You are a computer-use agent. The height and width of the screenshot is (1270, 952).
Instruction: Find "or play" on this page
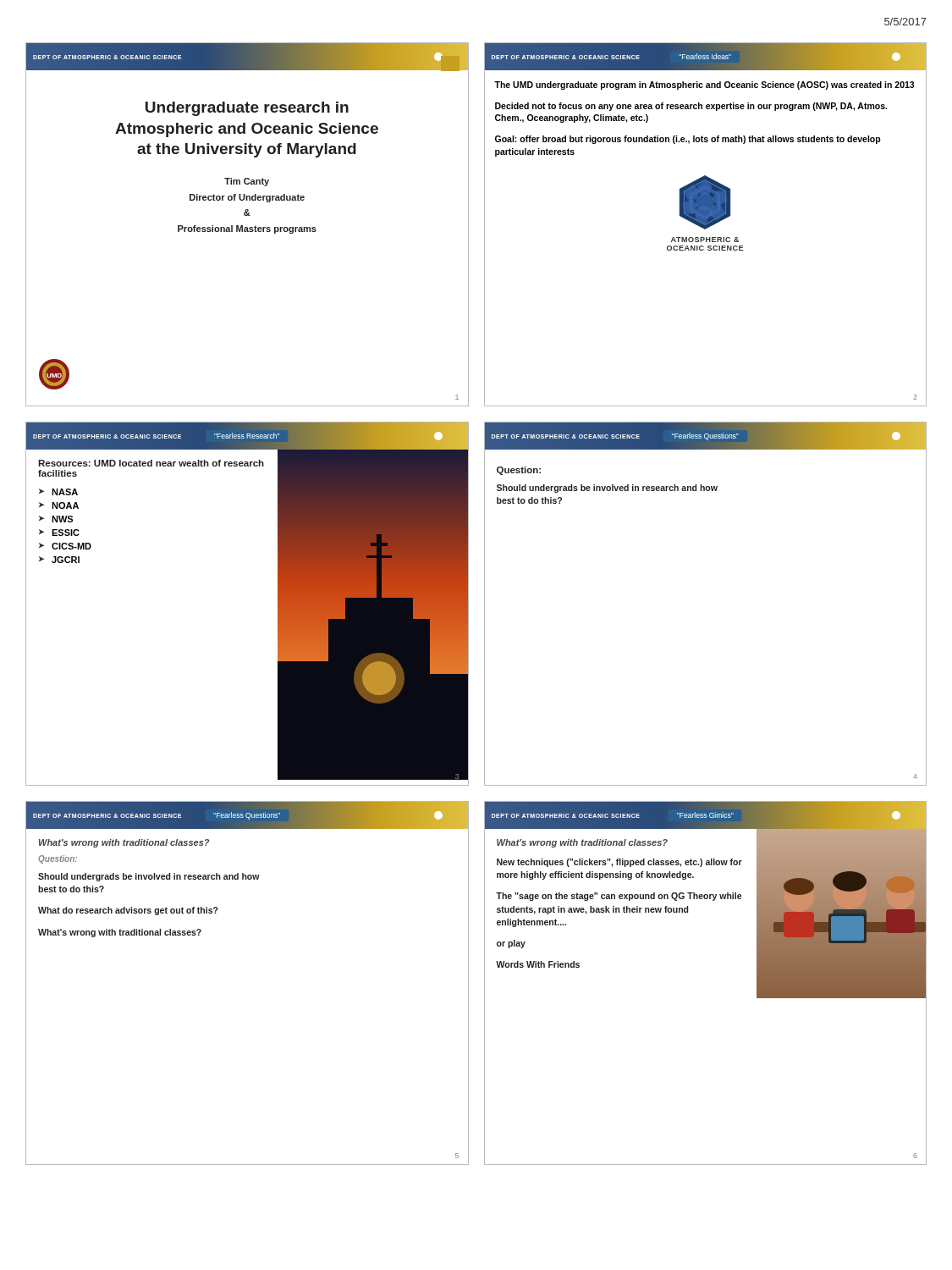pos(511,943)
